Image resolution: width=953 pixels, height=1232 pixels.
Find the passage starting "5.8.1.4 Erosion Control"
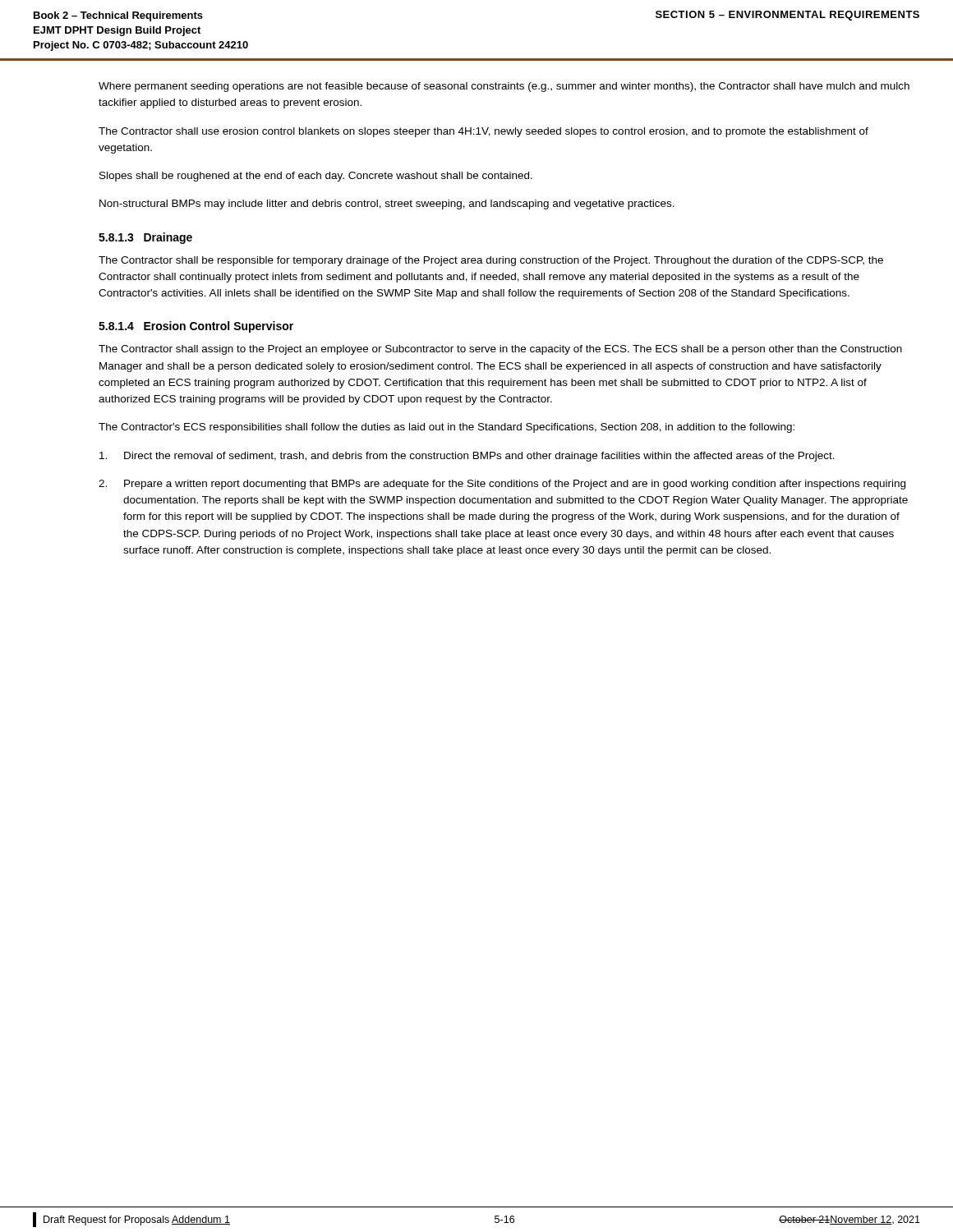click(196, 326)
